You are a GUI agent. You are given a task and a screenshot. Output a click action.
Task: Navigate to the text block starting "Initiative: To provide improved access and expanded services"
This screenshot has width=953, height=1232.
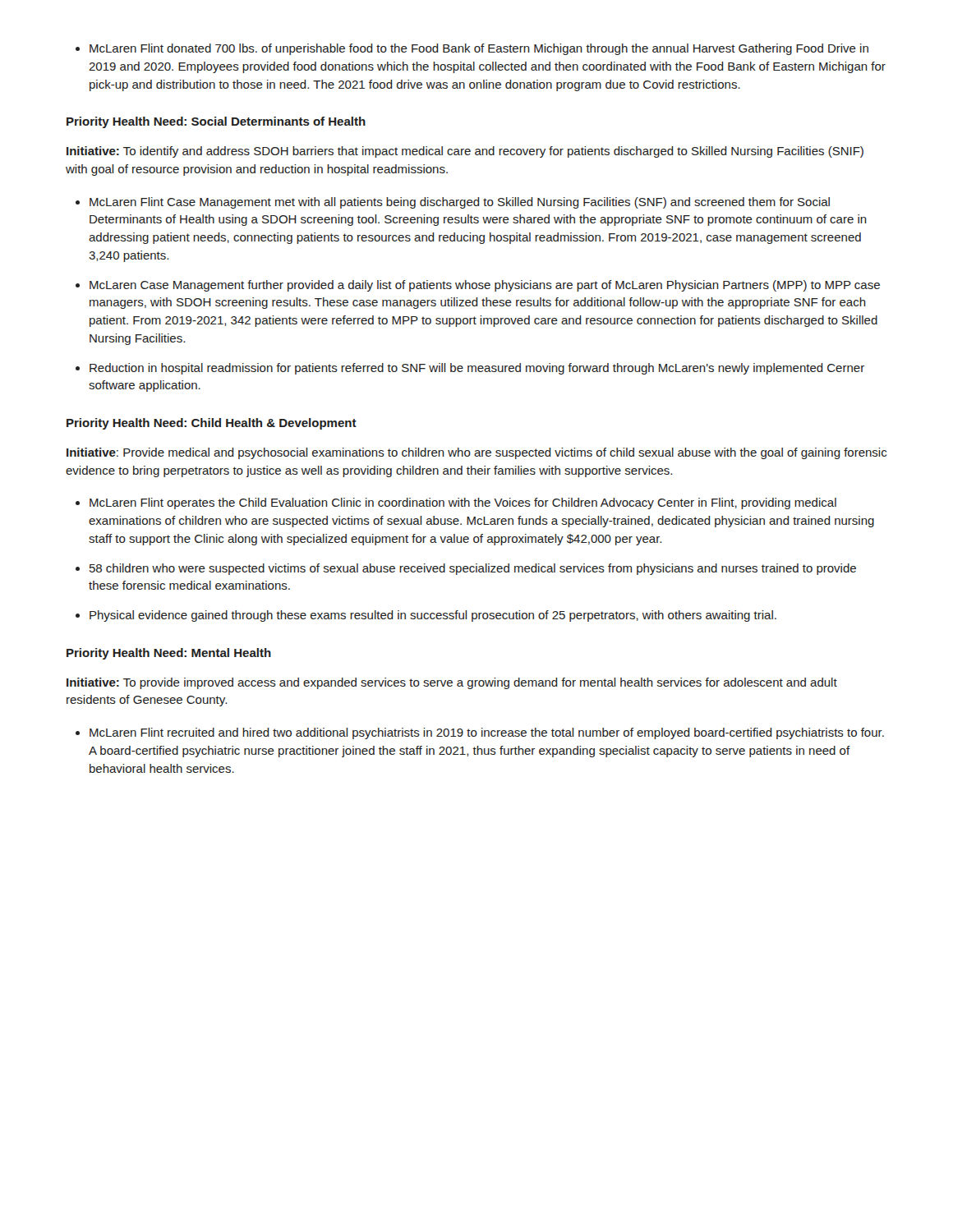pyautogui.click(x=451, y=691)
